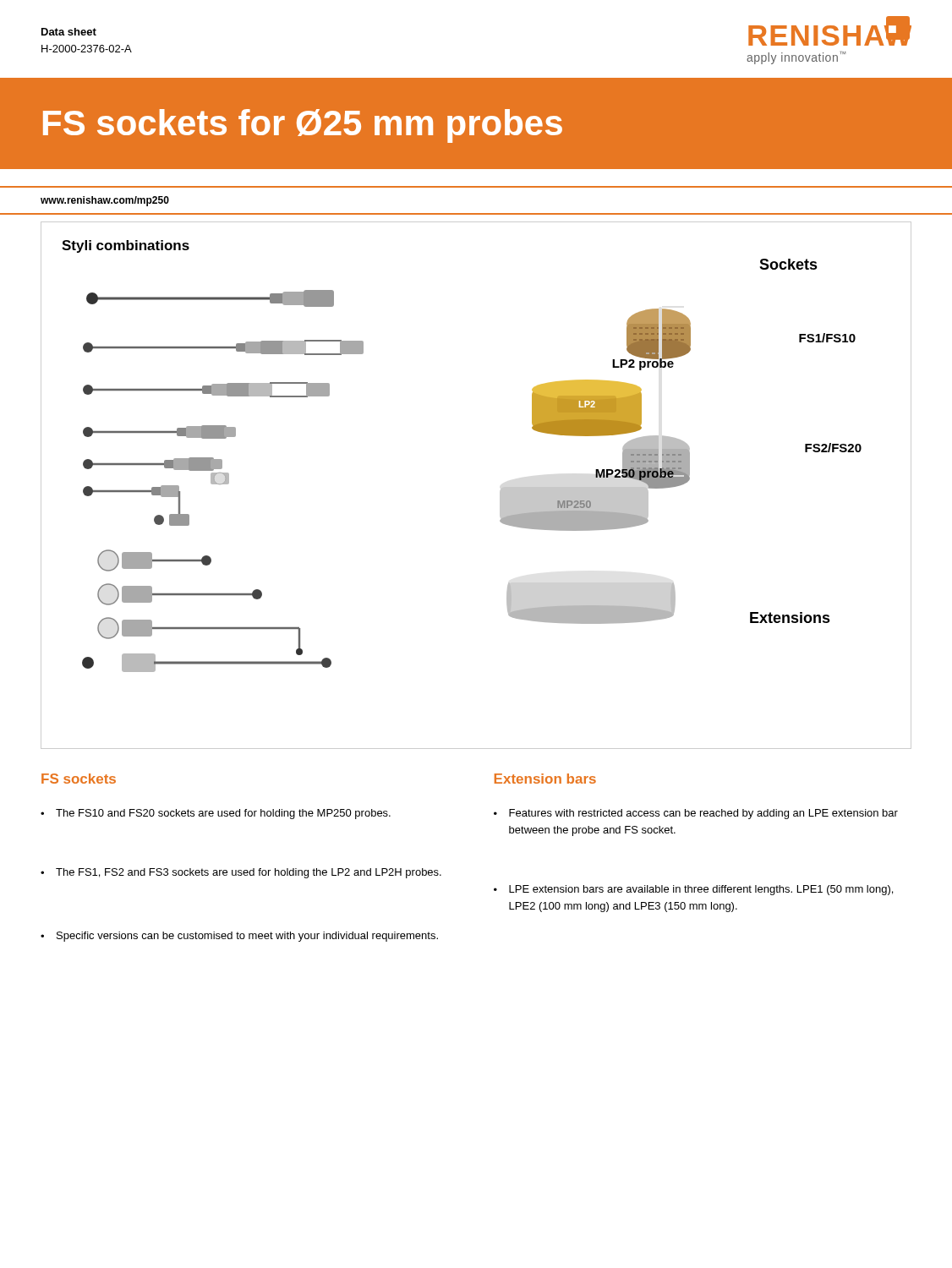
Task: Select the list item that says "• The FS10"
Action: pos(216,814)
